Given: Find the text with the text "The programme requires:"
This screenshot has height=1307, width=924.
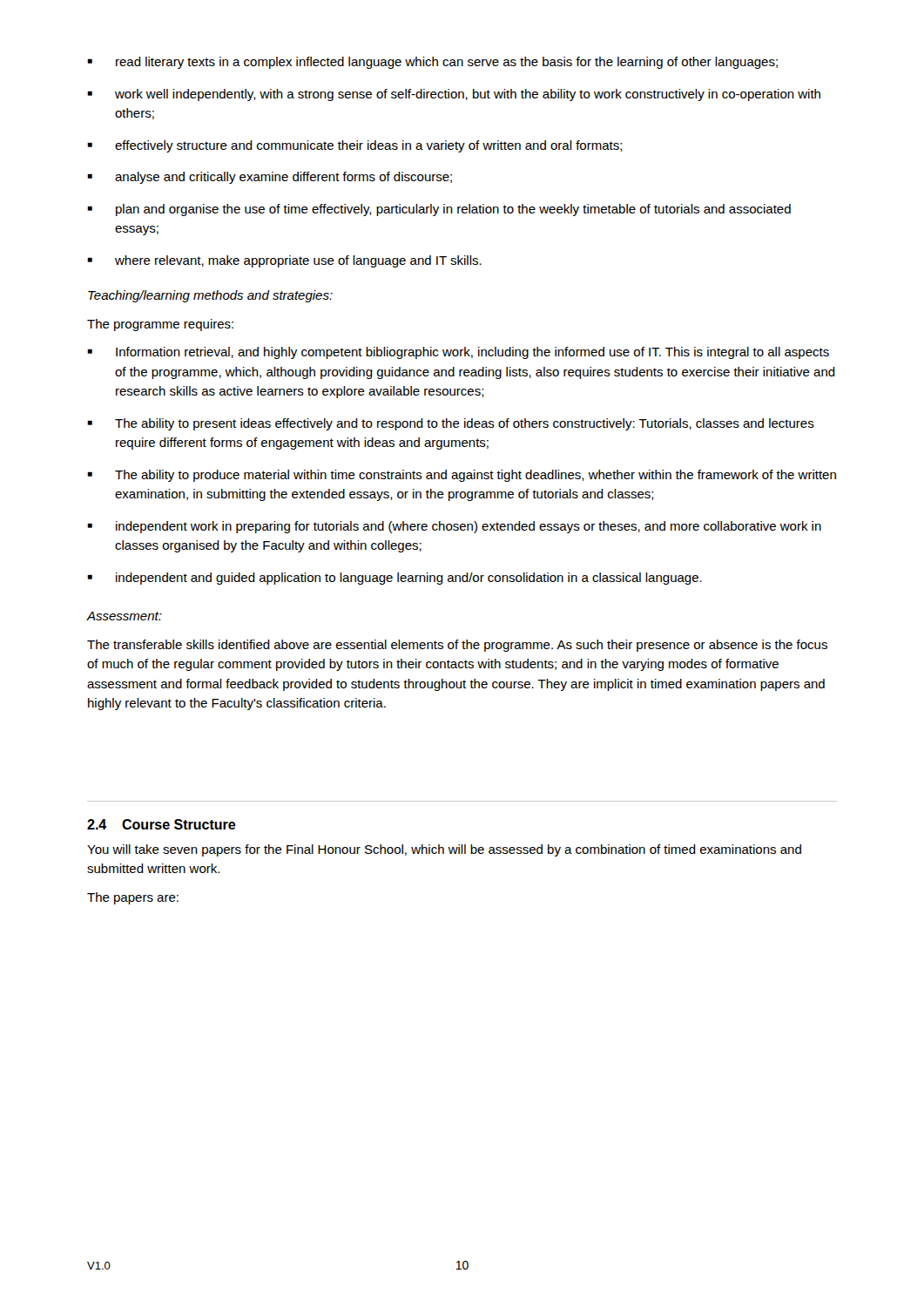Looking at the screenshot, I should point(161,323).
